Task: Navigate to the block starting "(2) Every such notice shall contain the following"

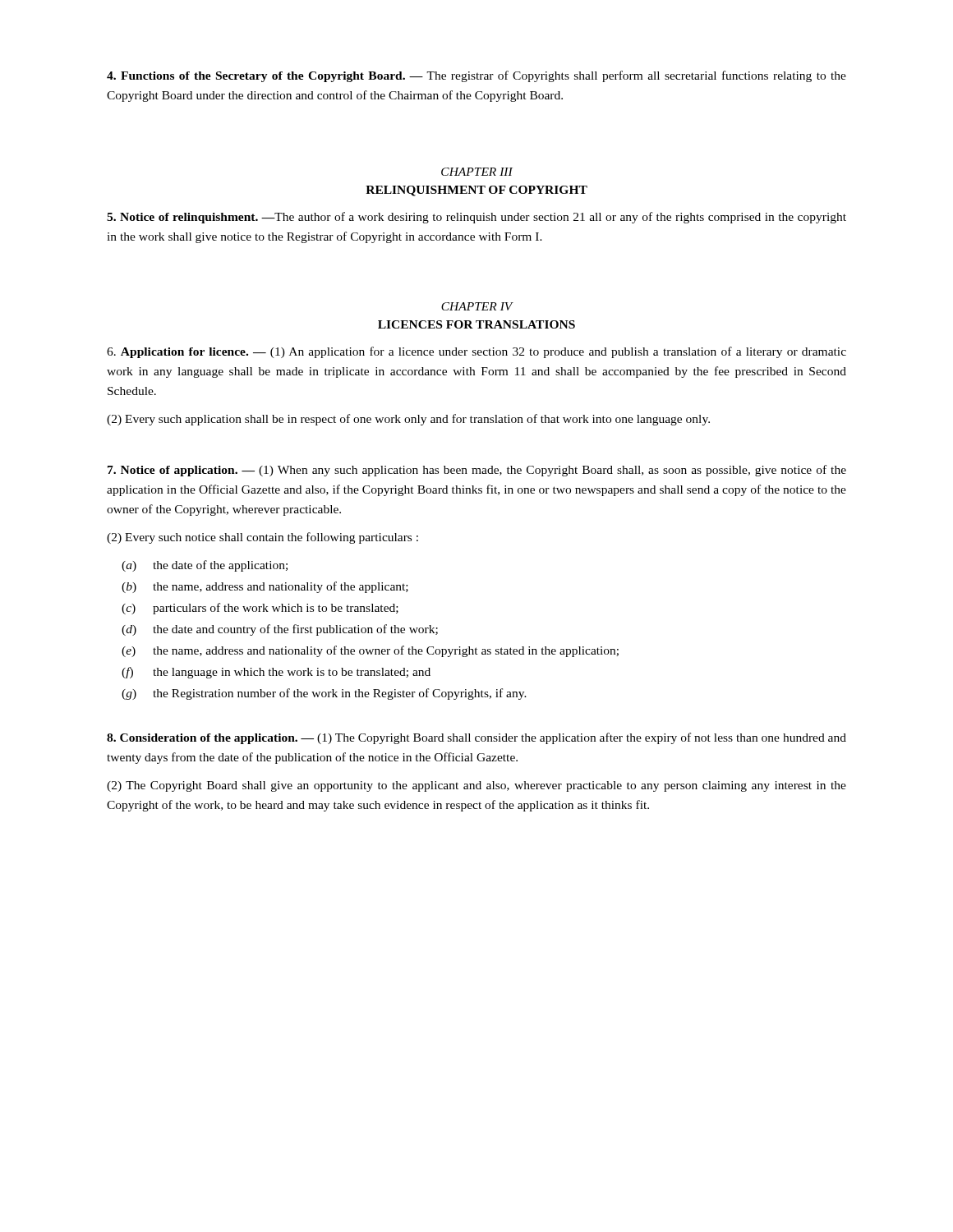Action: coord(263,537)
